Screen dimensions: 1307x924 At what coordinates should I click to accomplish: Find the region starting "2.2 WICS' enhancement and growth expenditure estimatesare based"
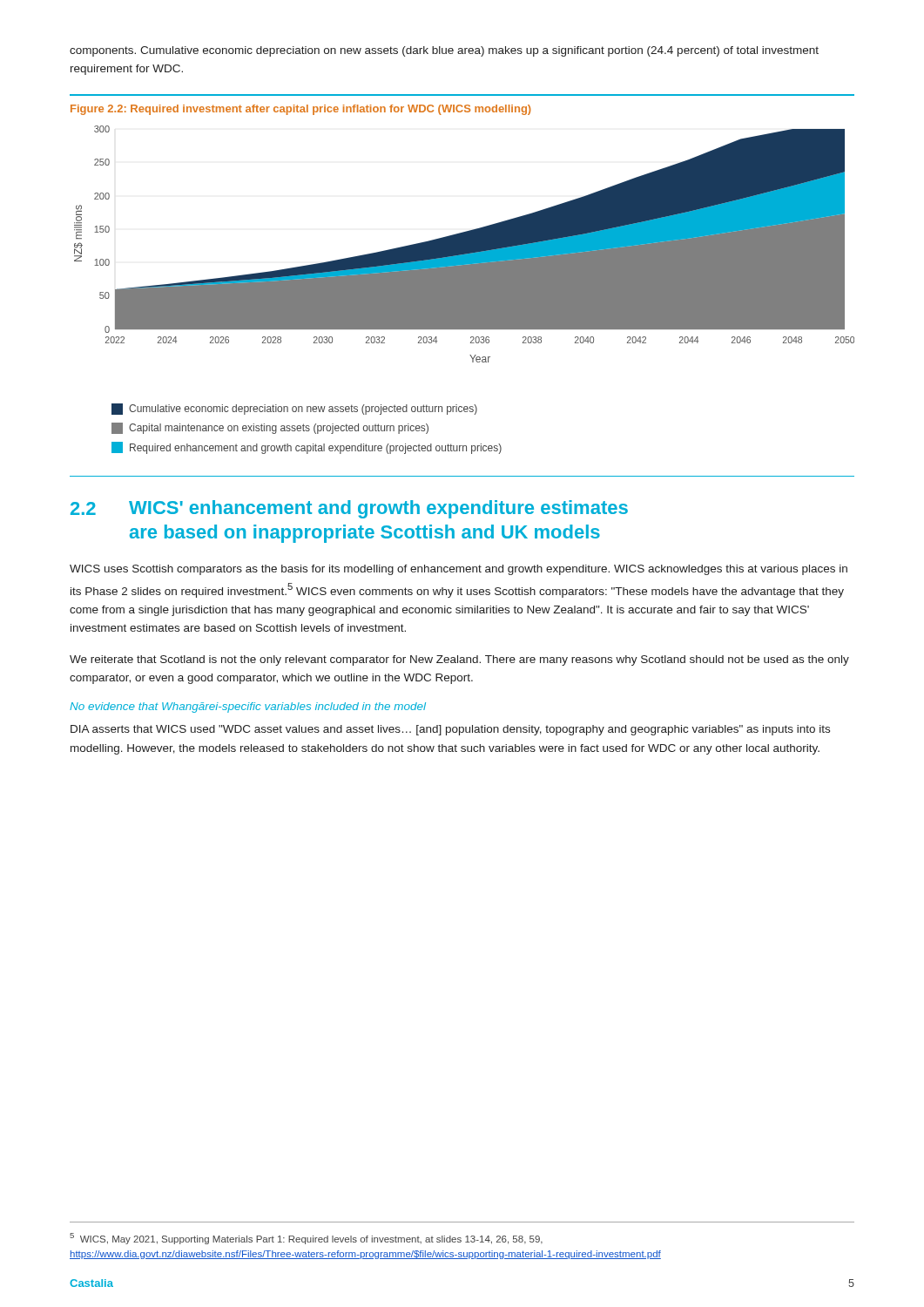349,520
